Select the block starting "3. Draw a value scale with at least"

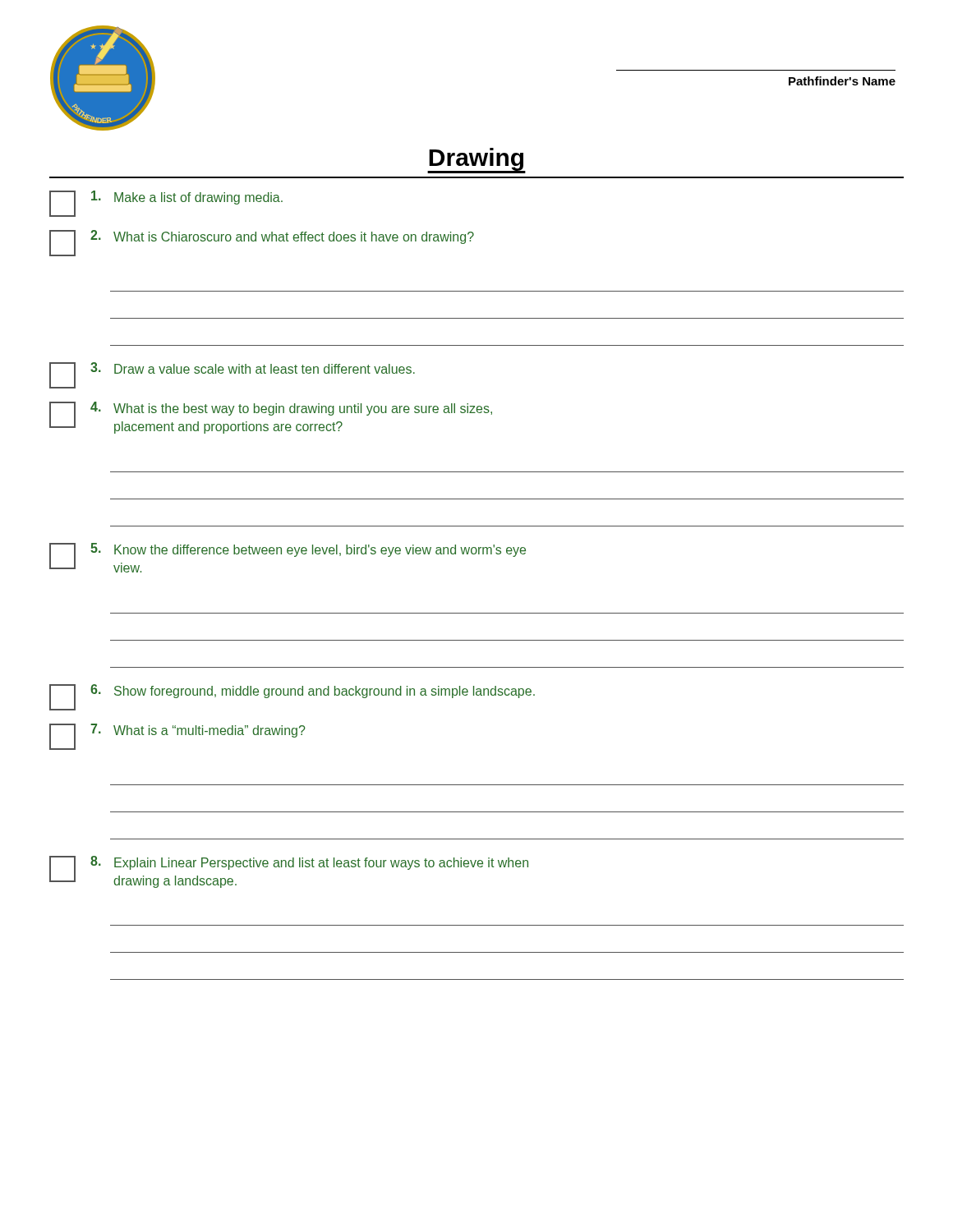[x=232, y=375]
